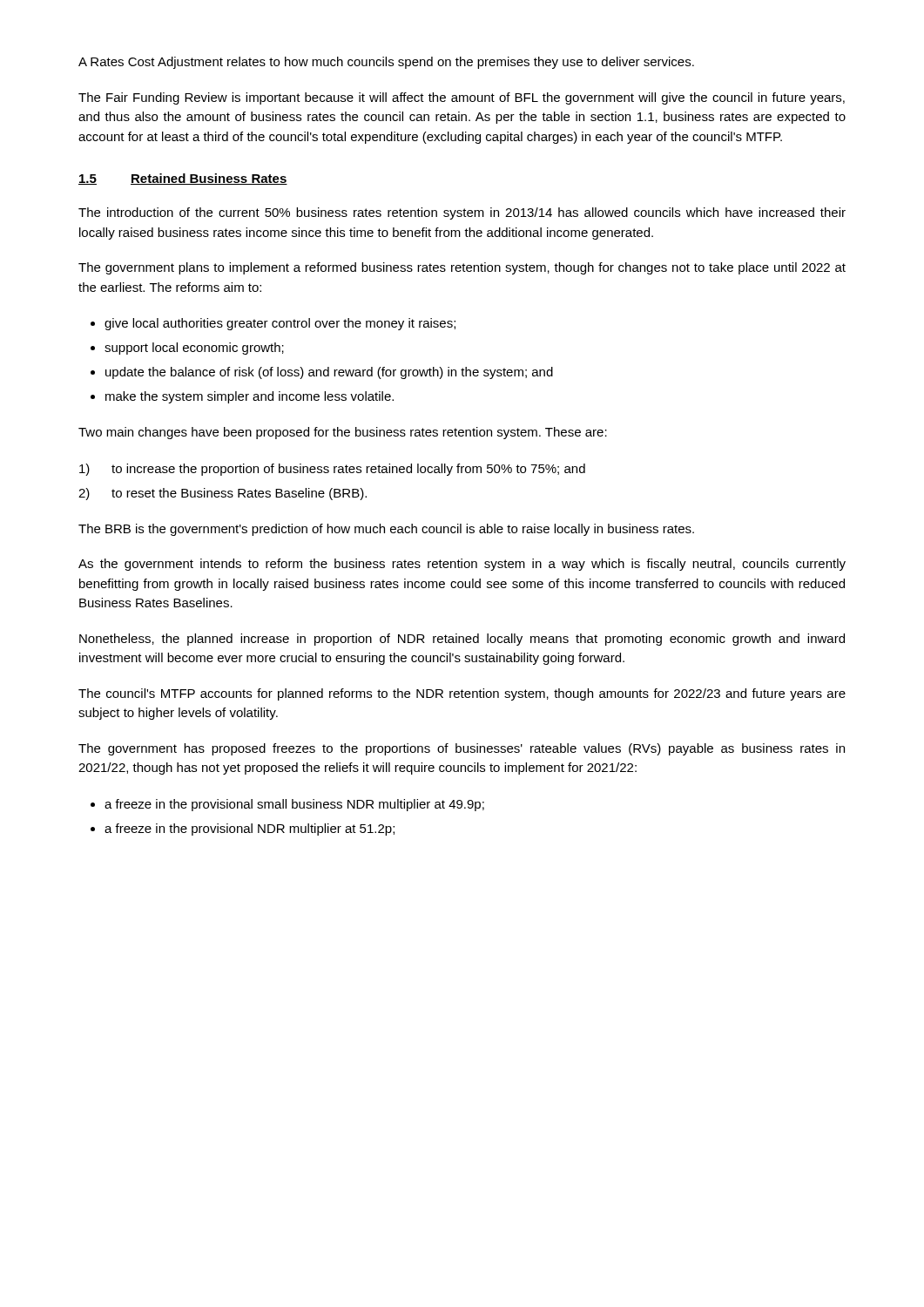The width and height of the screenshot is (924, 1307).
Task: Click on the text block with the text "The BRB is"
Action: 387,528
